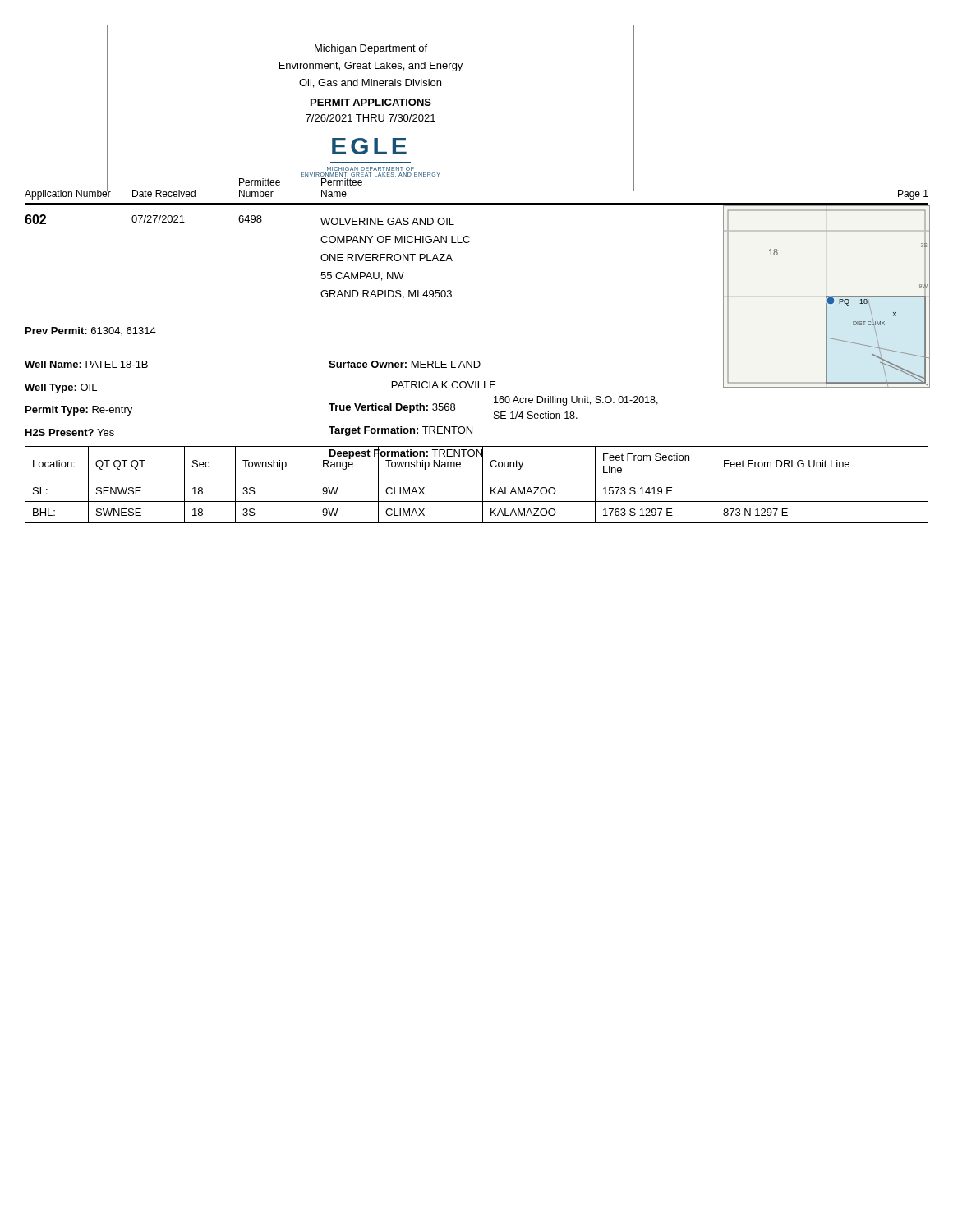The image size is (953, 1232).
Task: Find "Permit Type: Re-entry" on this page
Action: pyautogui.click(x=79, y=410)
